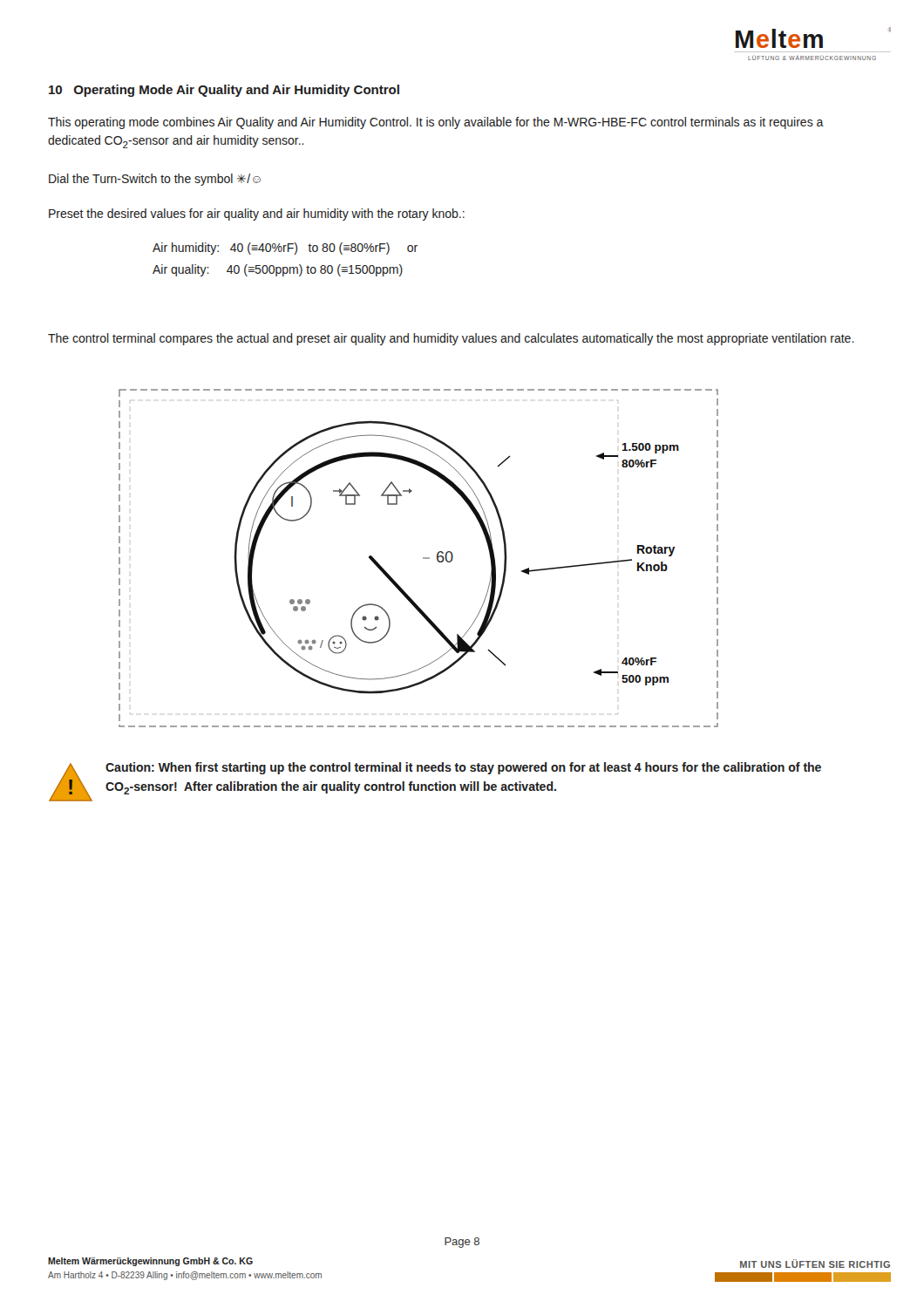The image size is (924, 1308).
Task: Click on the passage starting "Preset the desired values for air"
Action: tap(257, 214)
